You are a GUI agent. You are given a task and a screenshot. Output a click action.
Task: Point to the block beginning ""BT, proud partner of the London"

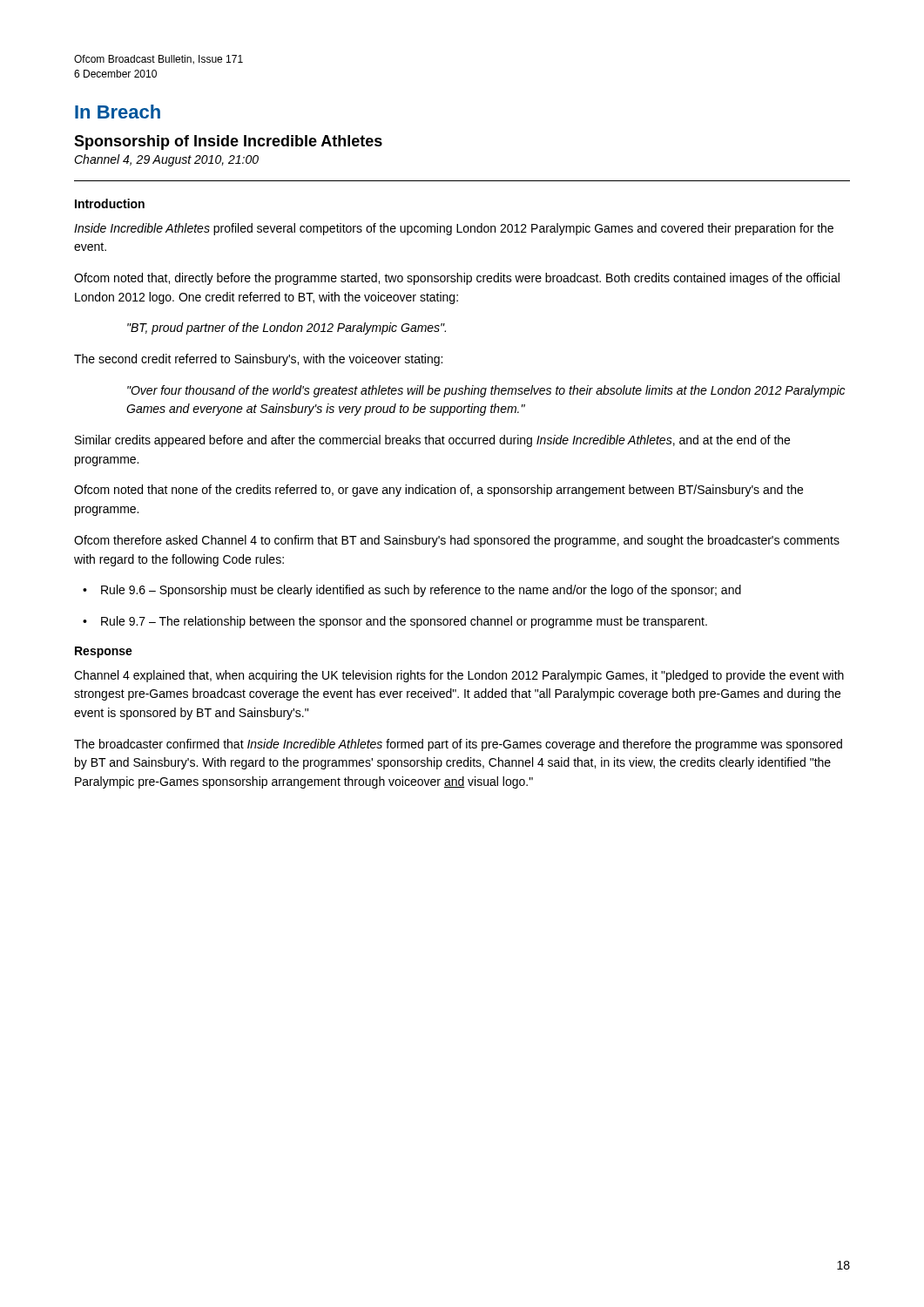(x=287, y=328)
